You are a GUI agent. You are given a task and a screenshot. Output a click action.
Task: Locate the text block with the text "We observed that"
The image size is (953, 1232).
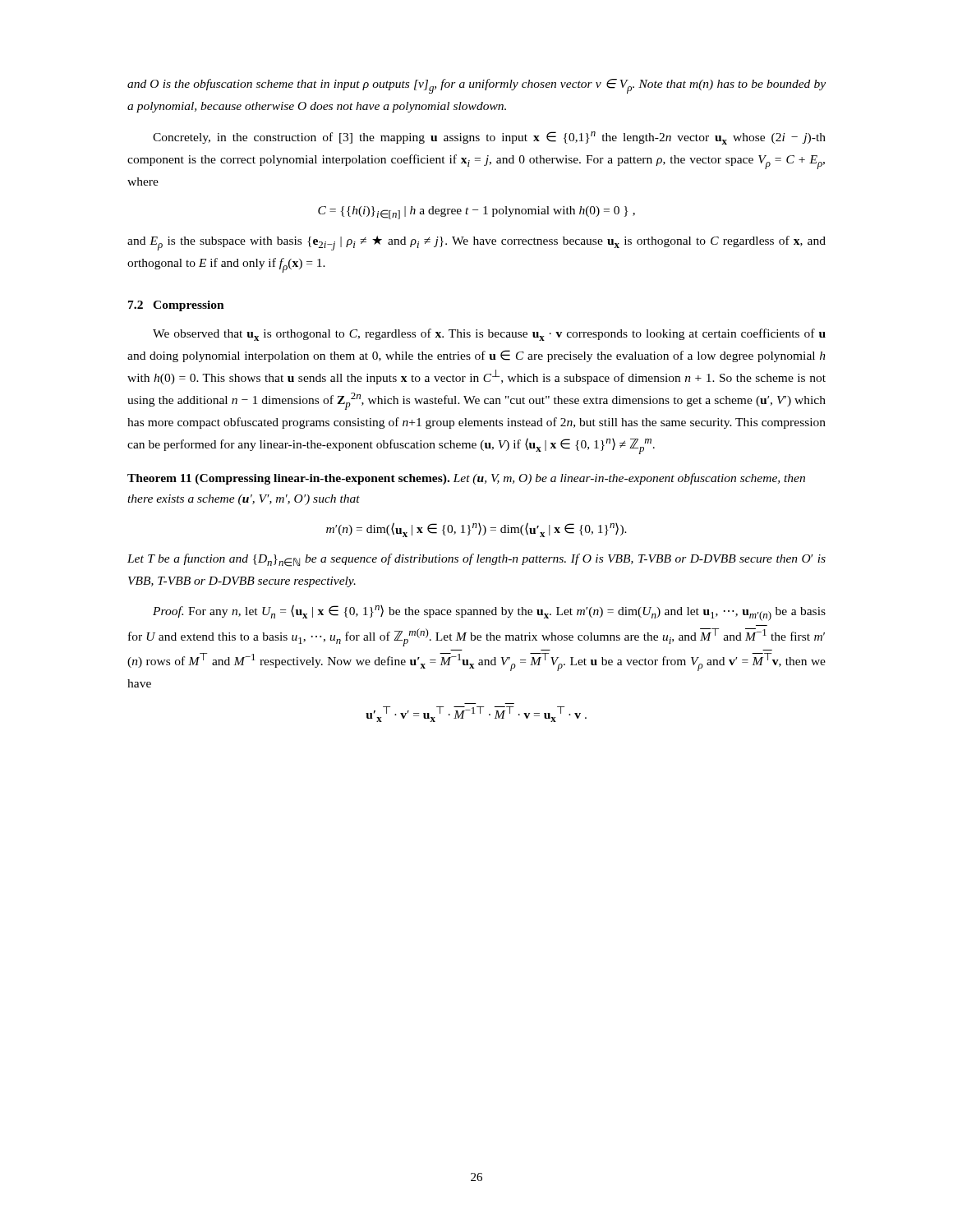pos(476,390)
